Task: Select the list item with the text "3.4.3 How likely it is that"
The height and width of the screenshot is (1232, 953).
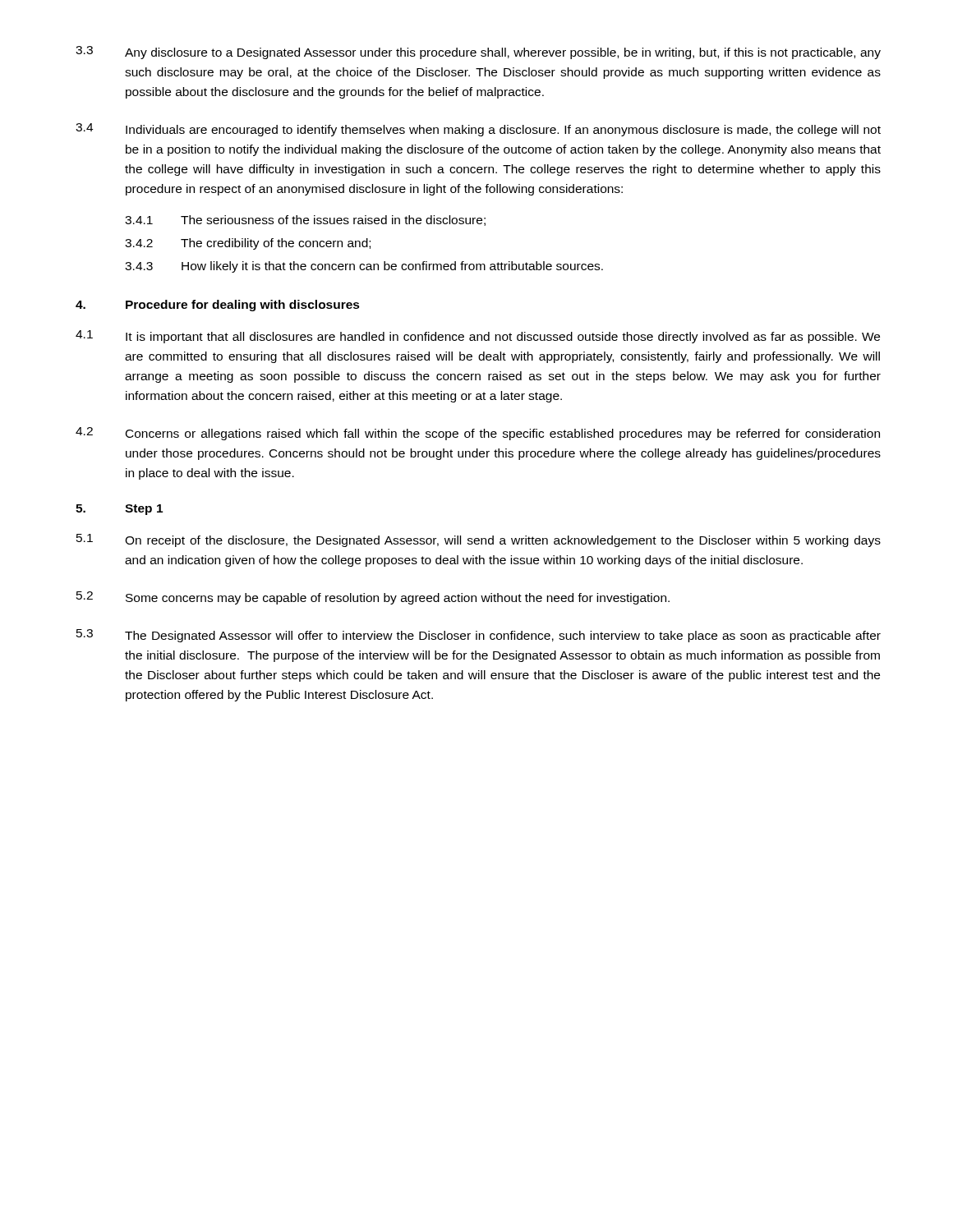Action: point(503,266)
